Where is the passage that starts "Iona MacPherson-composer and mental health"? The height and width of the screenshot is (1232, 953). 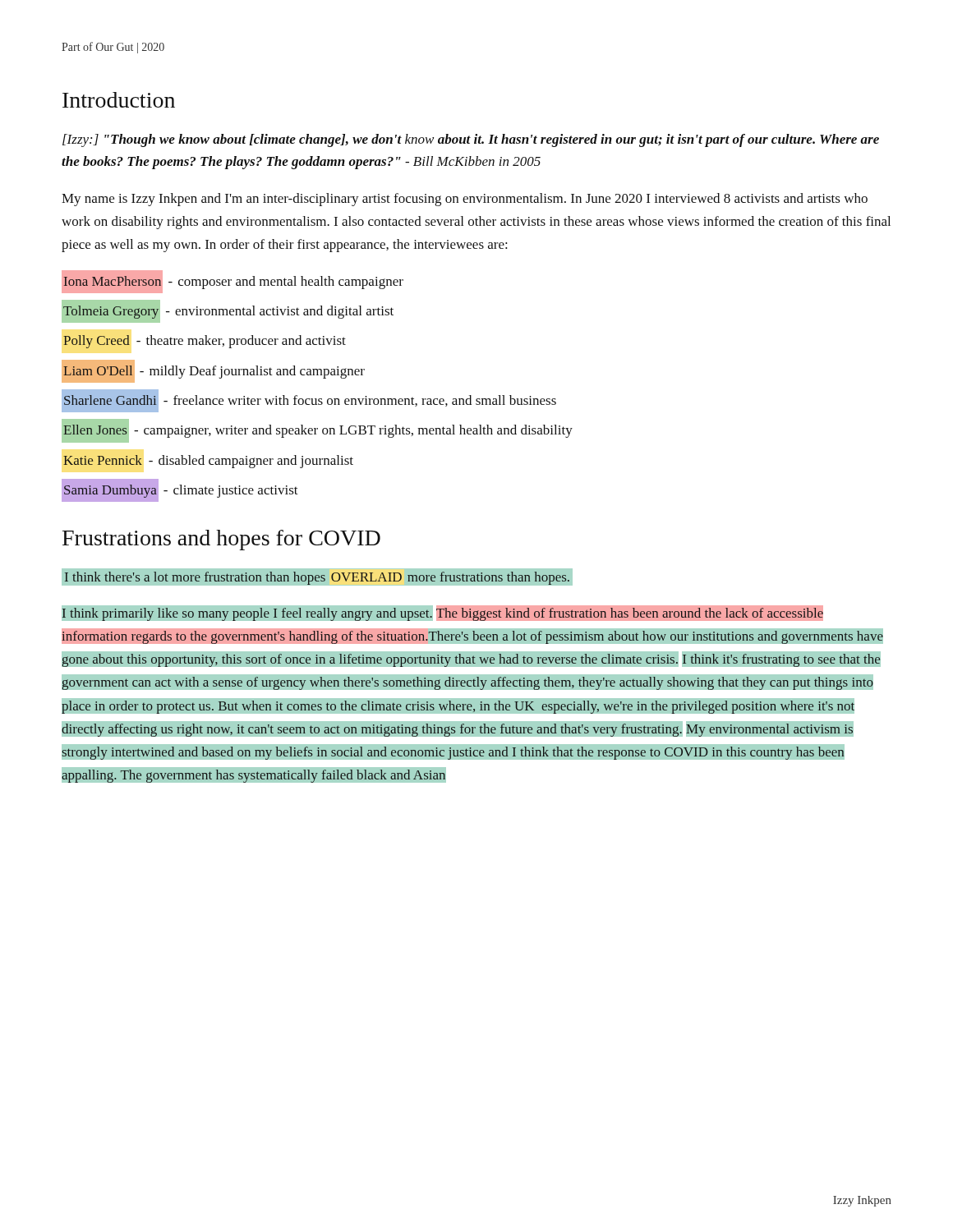pos(232,281)
